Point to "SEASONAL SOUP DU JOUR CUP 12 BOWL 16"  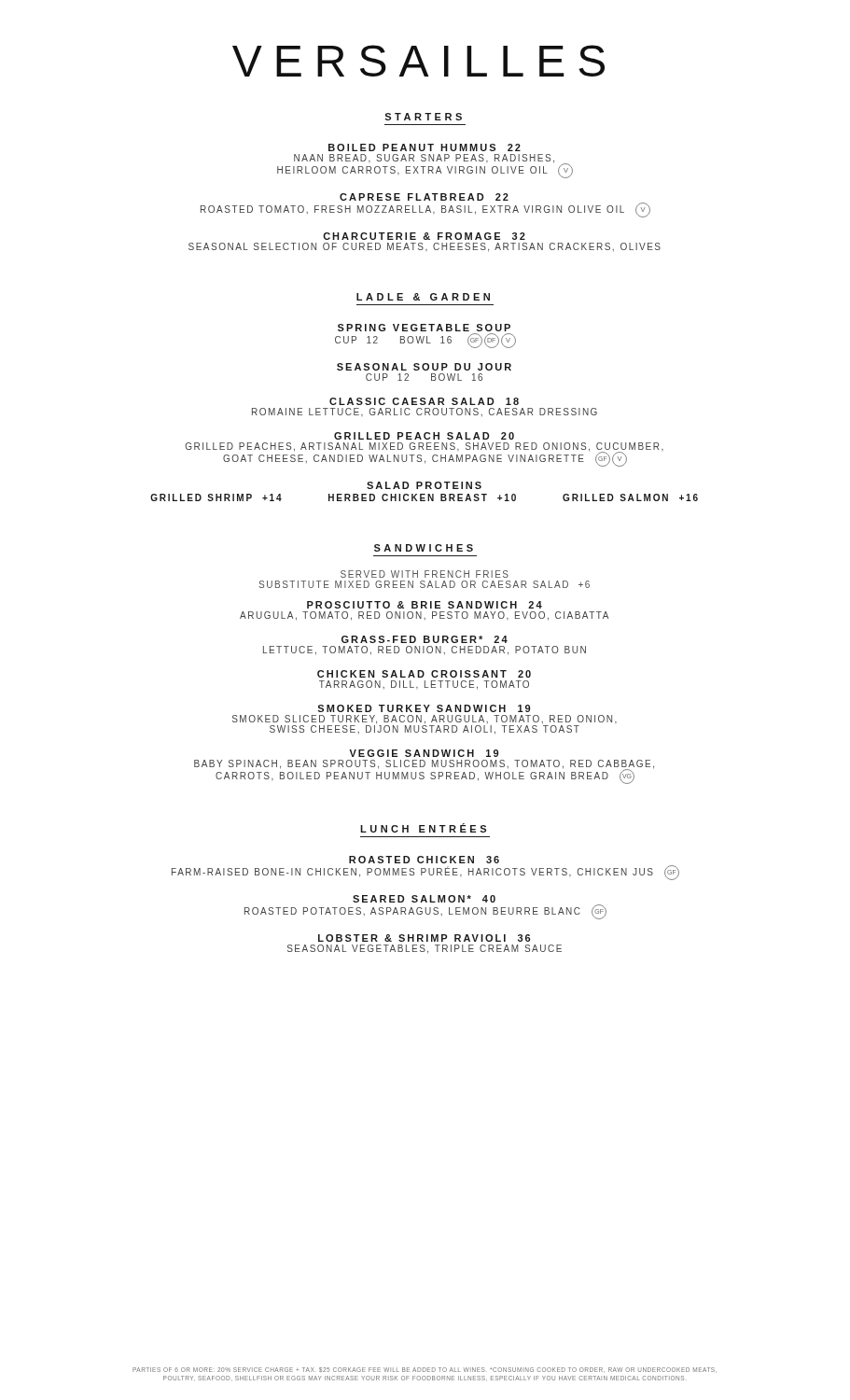(x=425, y=372)
